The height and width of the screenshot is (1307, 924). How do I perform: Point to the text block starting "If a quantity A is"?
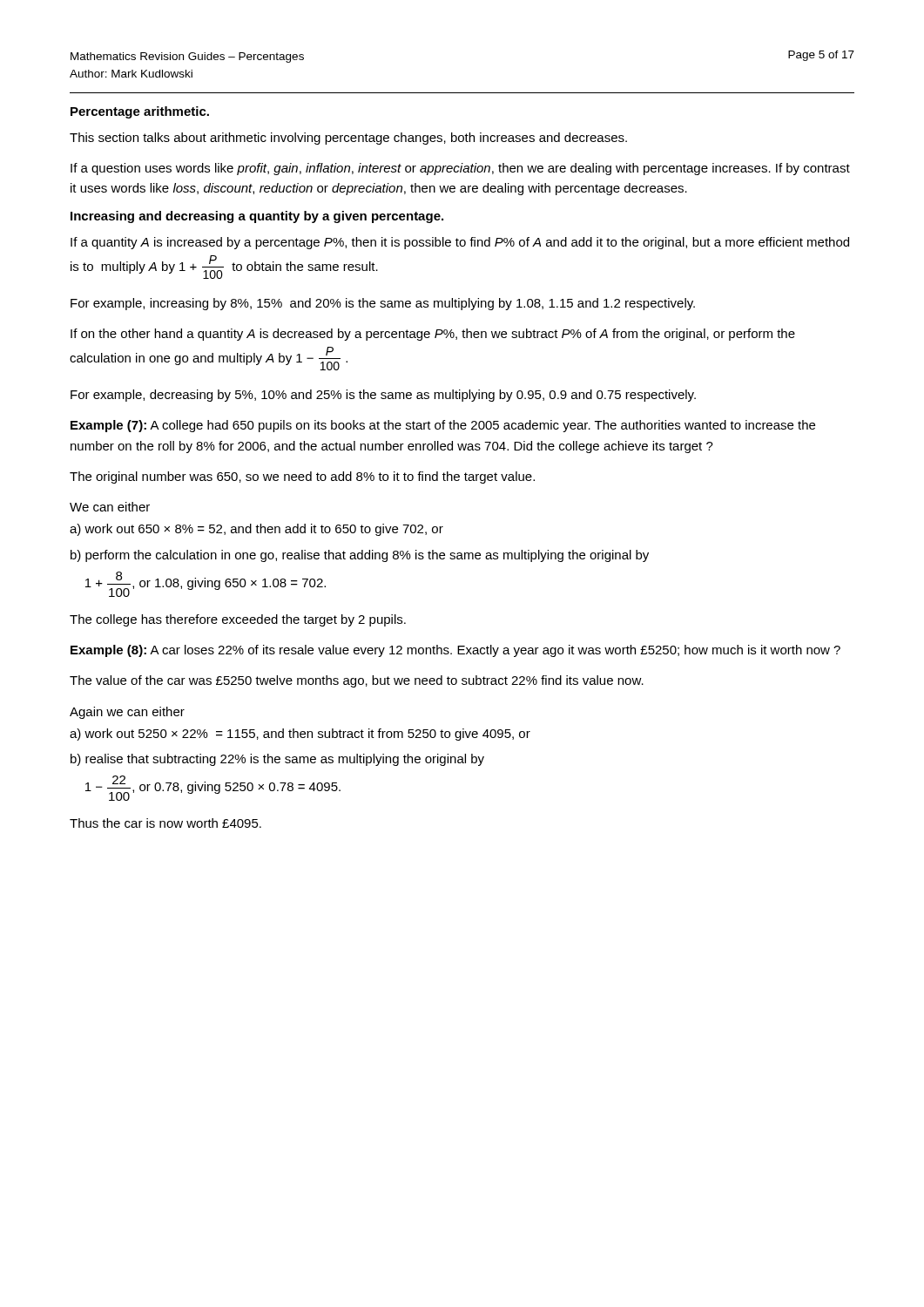460,243
